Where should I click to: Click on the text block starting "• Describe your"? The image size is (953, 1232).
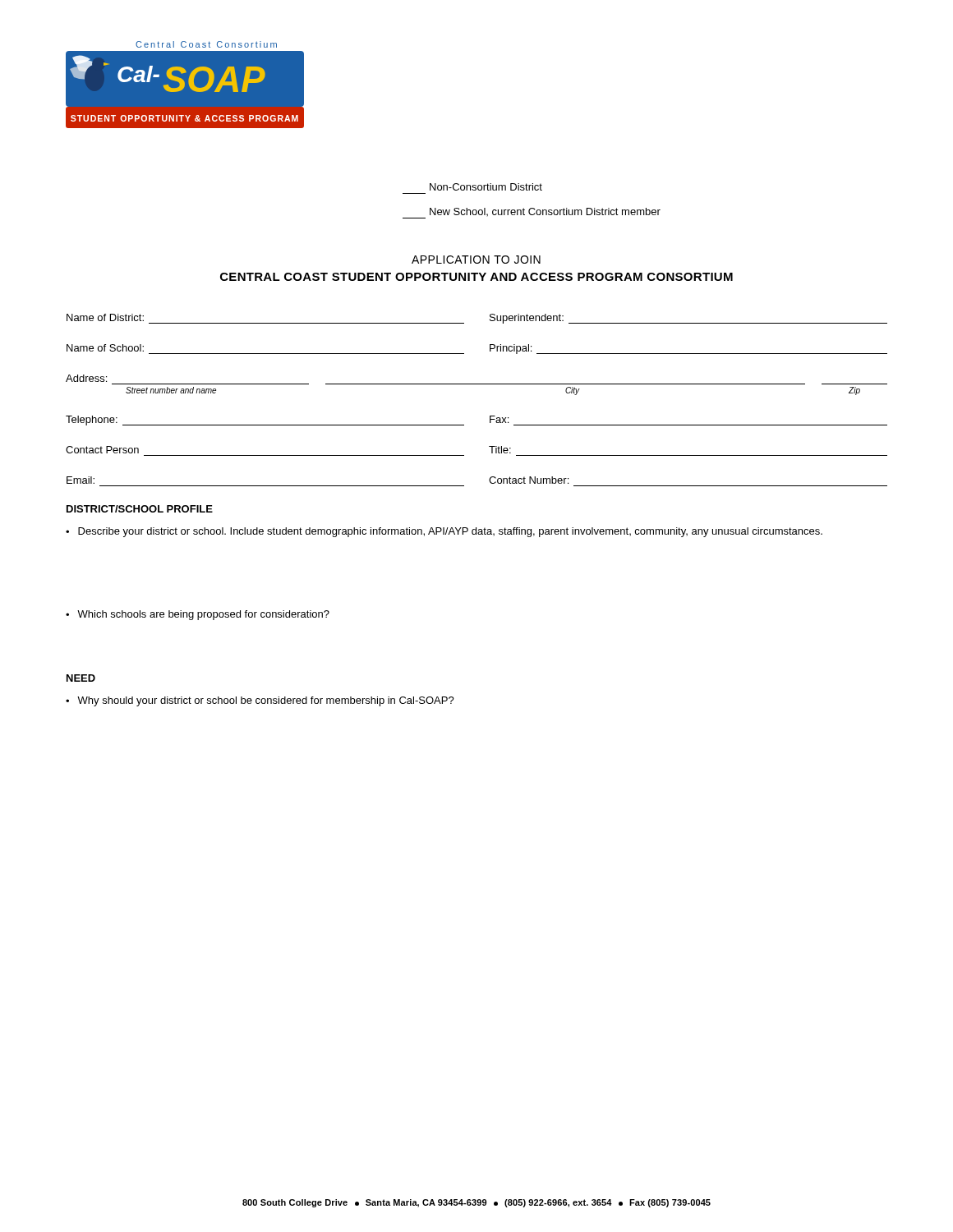click(476, 532)
